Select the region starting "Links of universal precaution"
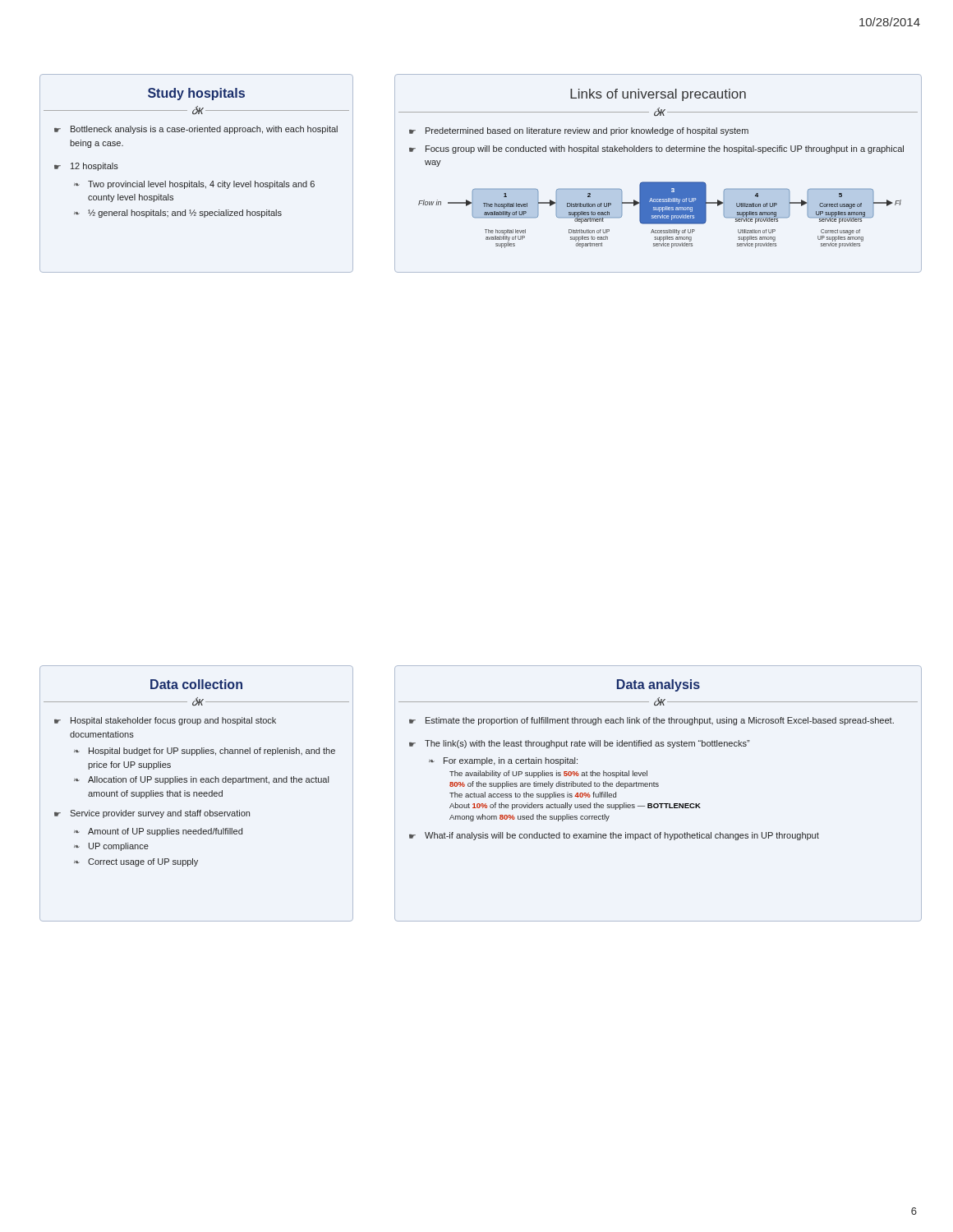This screenshot has width=953, height=1232. pos(658,175)
